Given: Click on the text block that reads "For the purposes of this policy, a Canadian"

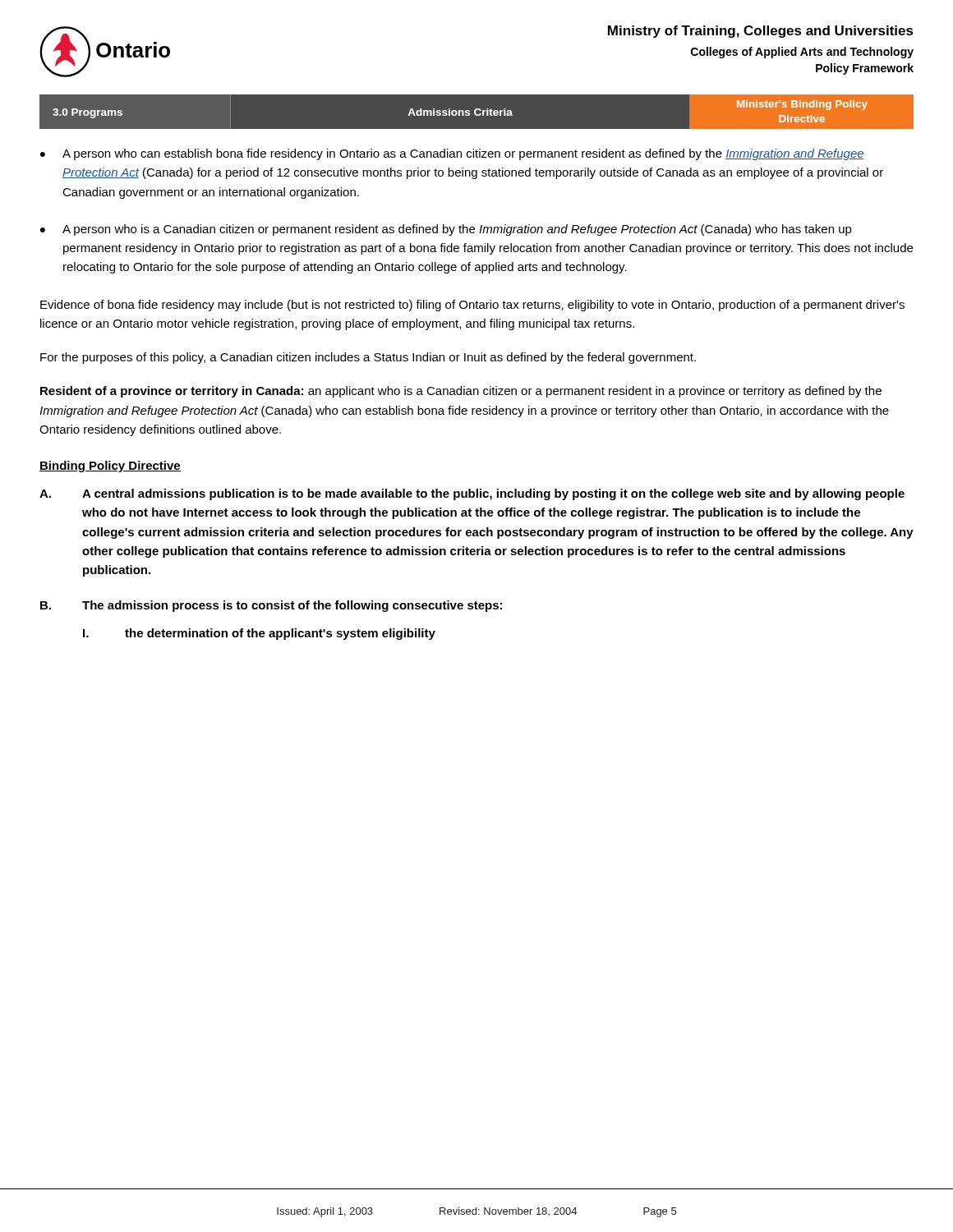Looking at the screenshot, I should coord(368,357).
